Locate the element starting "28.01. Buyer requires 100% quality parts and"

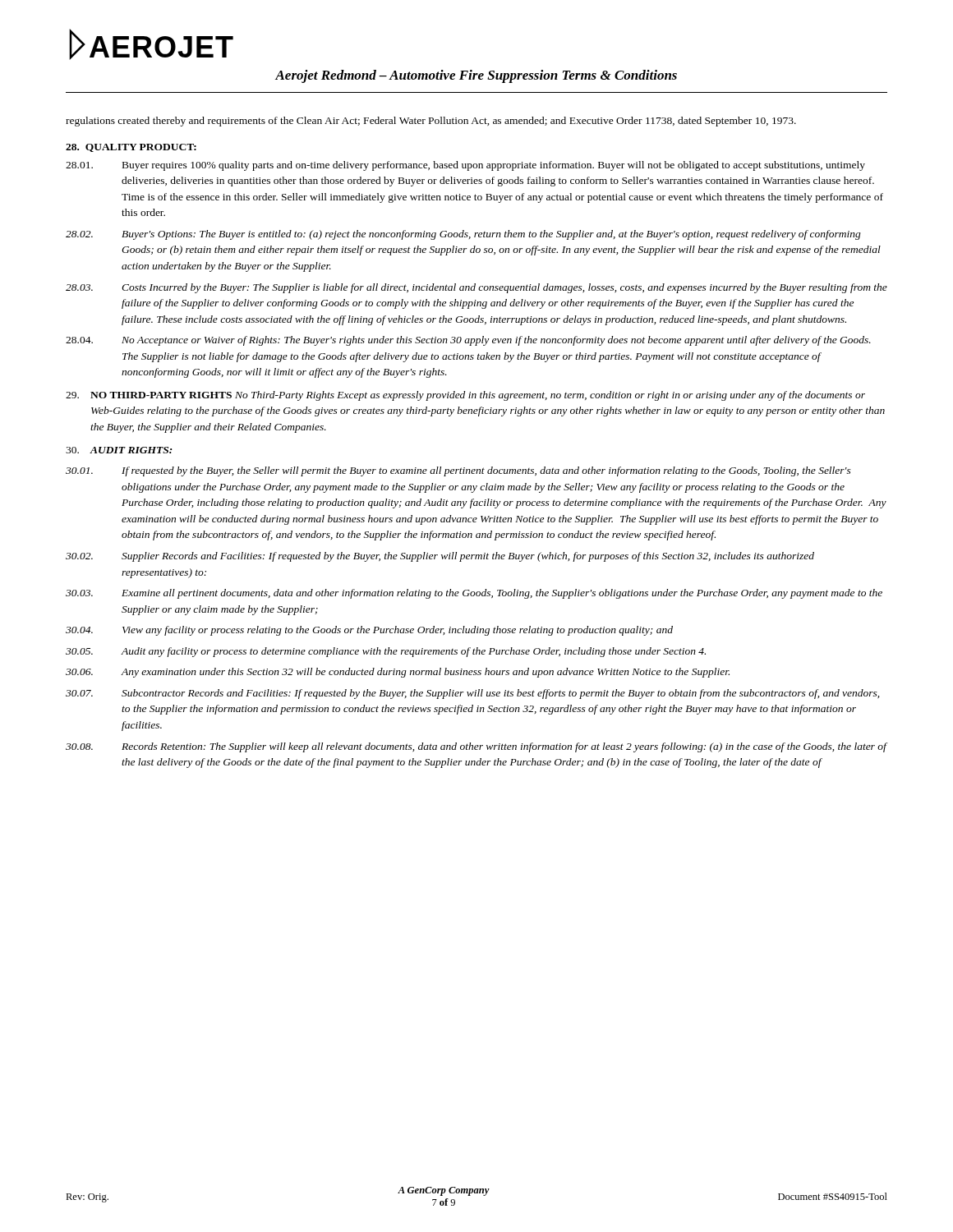476,189
